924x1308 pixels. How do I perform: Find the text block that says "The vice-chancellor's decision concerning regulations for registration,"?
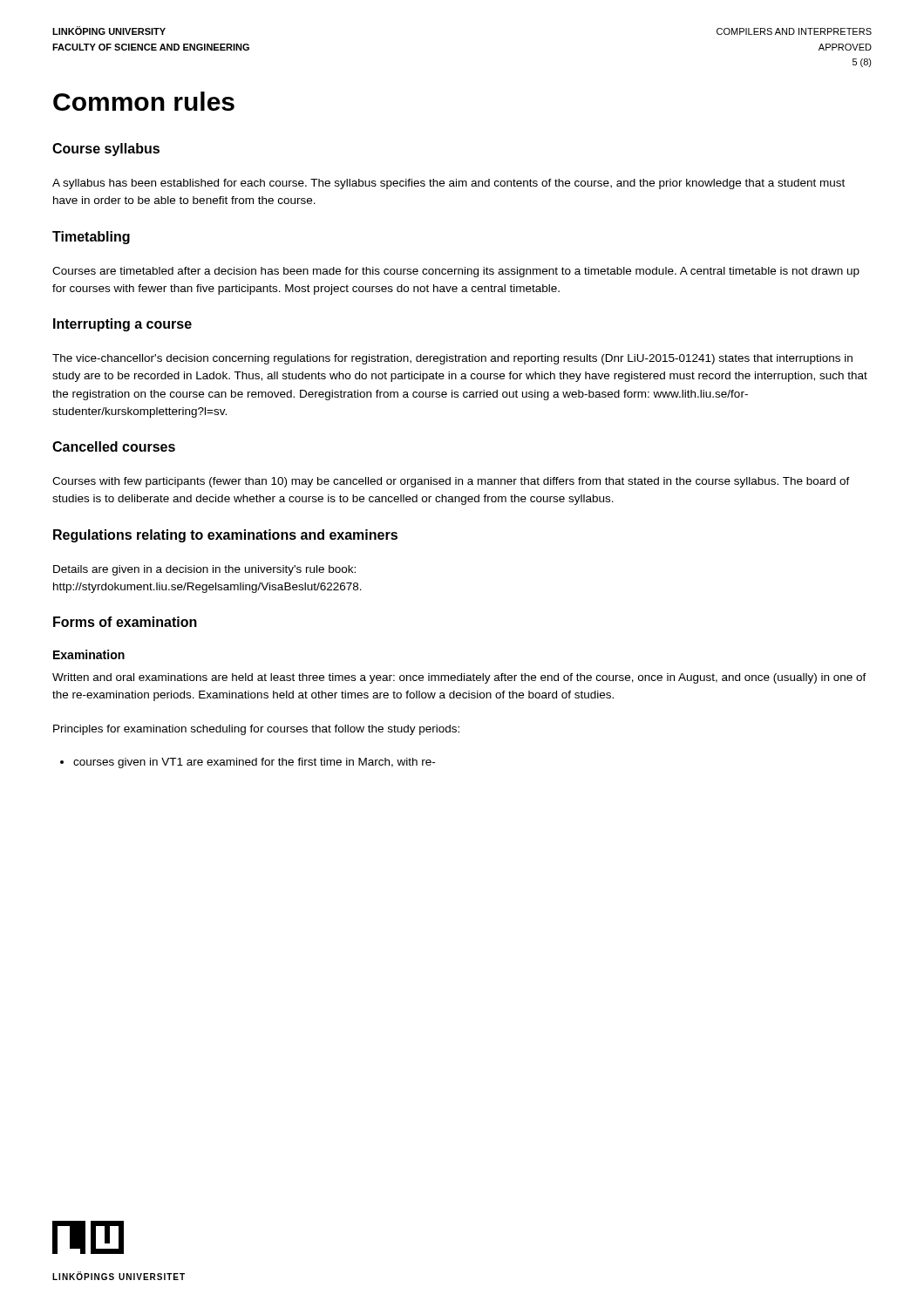point(462,385)
